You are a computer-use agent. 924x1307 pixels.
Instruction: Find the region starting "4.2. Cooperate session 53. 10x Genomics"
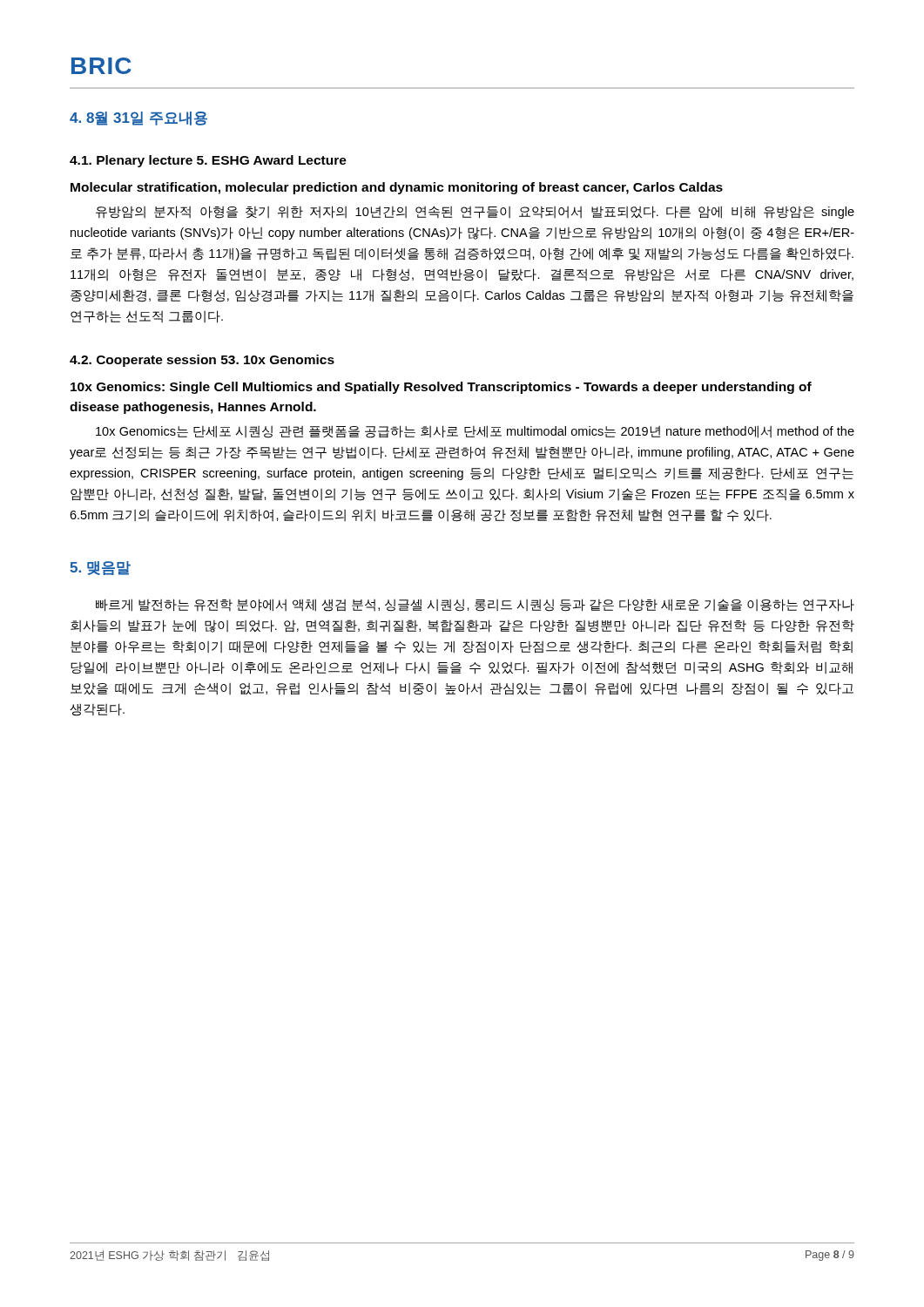click(x=202, y=361)
